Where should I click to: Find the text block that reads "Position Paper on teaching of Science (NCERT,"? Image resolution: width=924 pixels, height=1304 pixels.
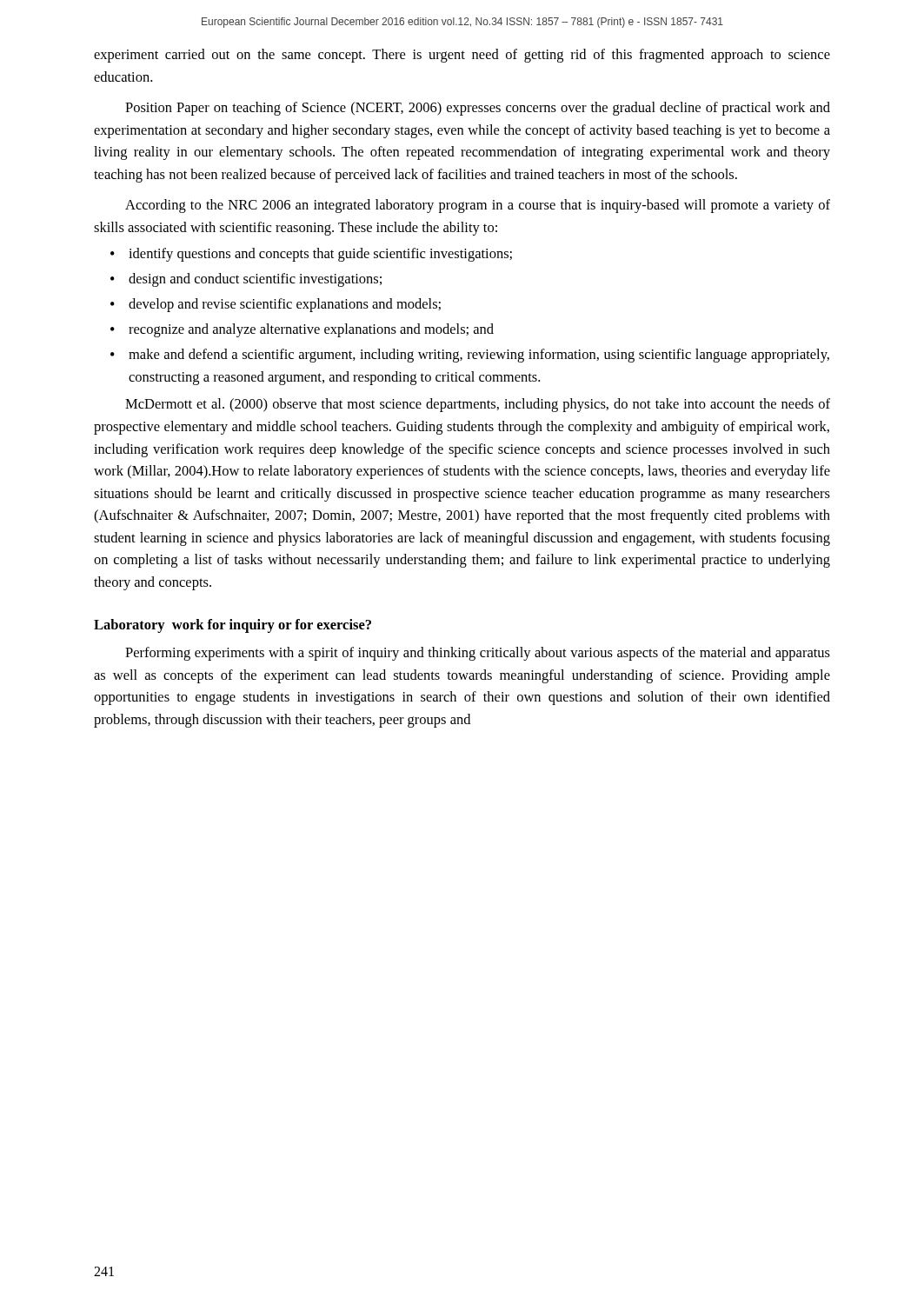[x=462, y=141]
